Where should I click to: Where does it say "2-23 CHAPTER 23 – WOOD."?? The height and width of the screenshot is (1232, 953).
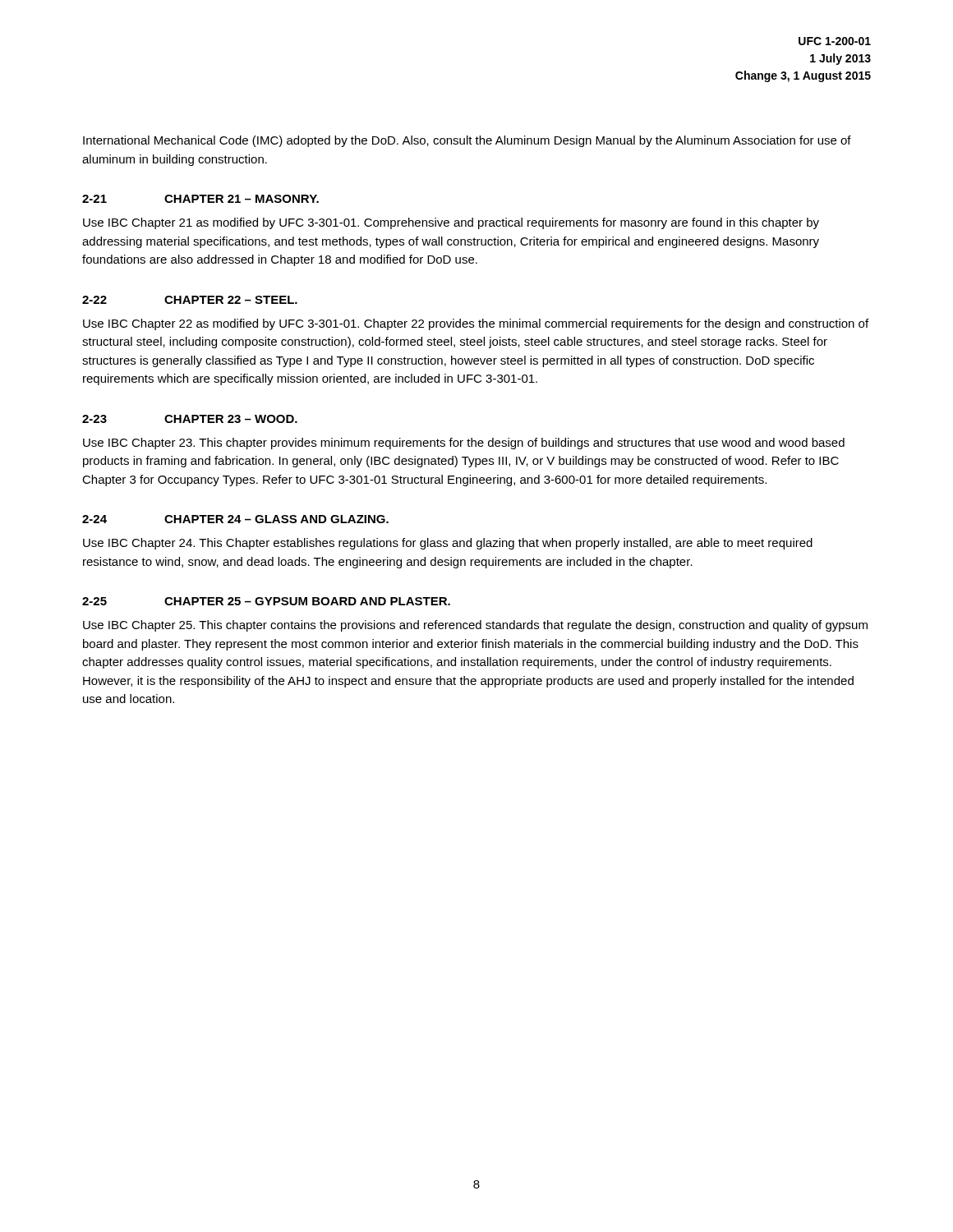pos(190,418)
